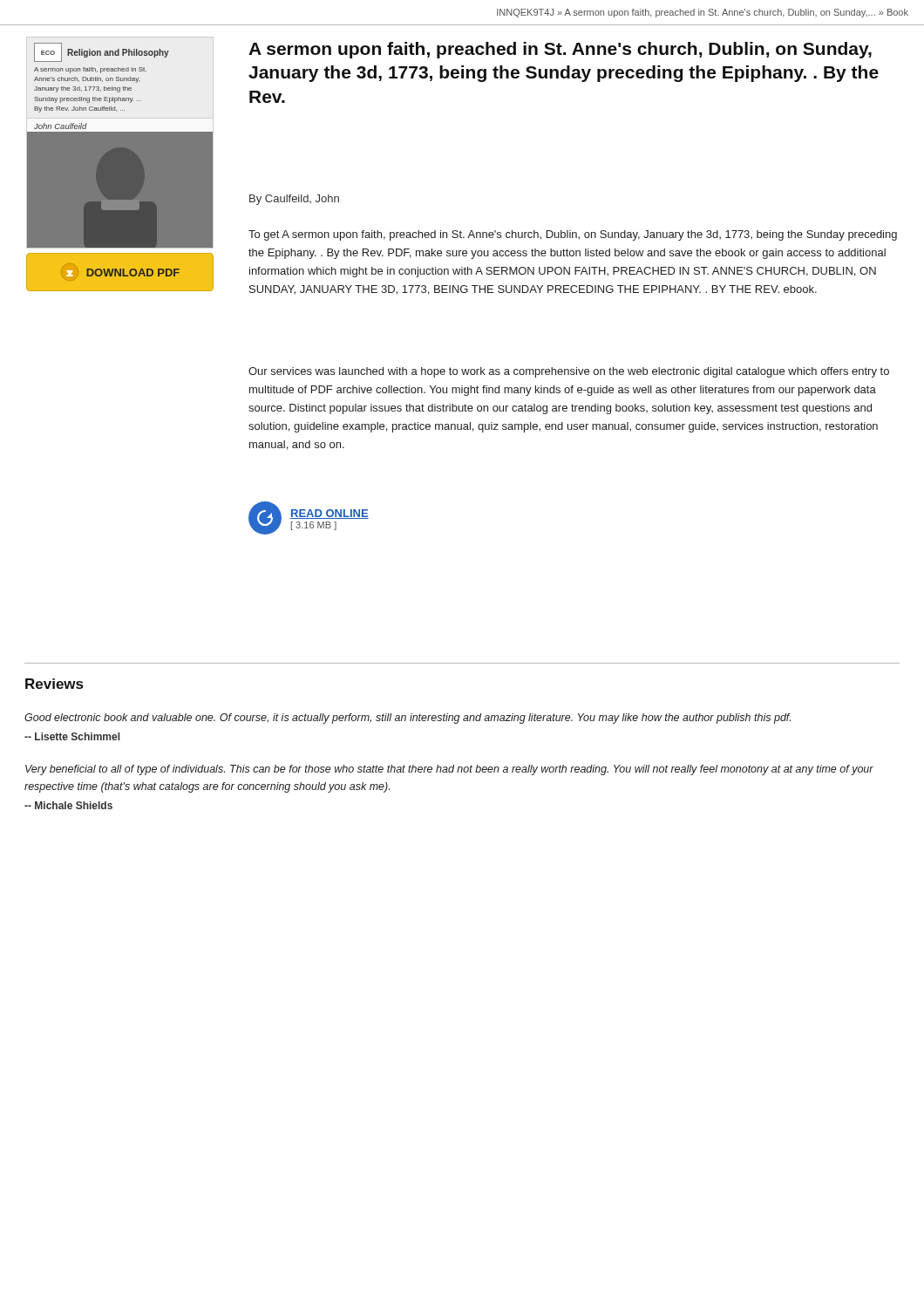Click on the text block that reads "Our services was"
This screenshot has width=924, height=1308.
(x=569, y=408)
